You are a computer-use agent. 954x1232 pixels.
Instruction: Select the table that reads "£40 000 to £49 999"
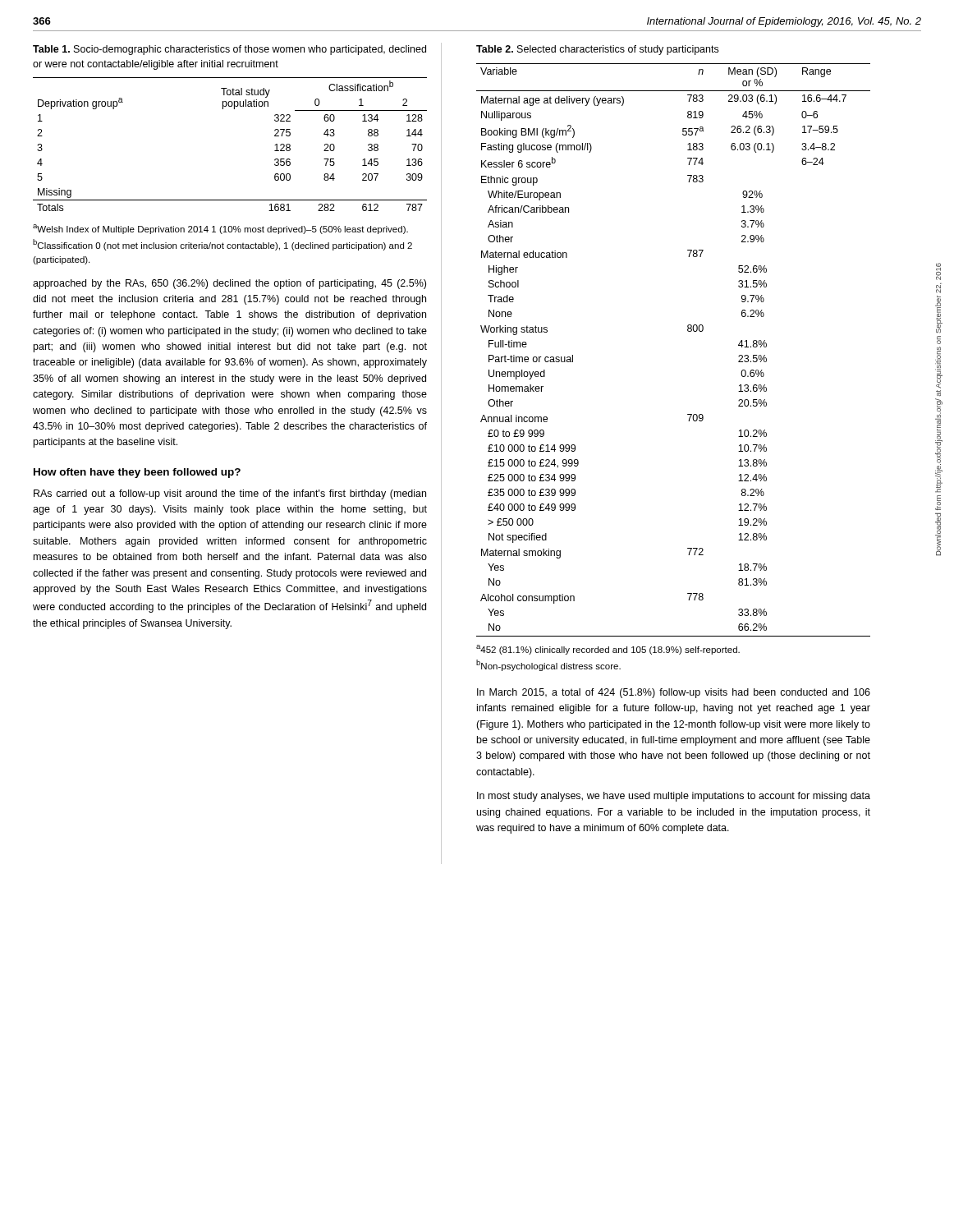[673, 350]
